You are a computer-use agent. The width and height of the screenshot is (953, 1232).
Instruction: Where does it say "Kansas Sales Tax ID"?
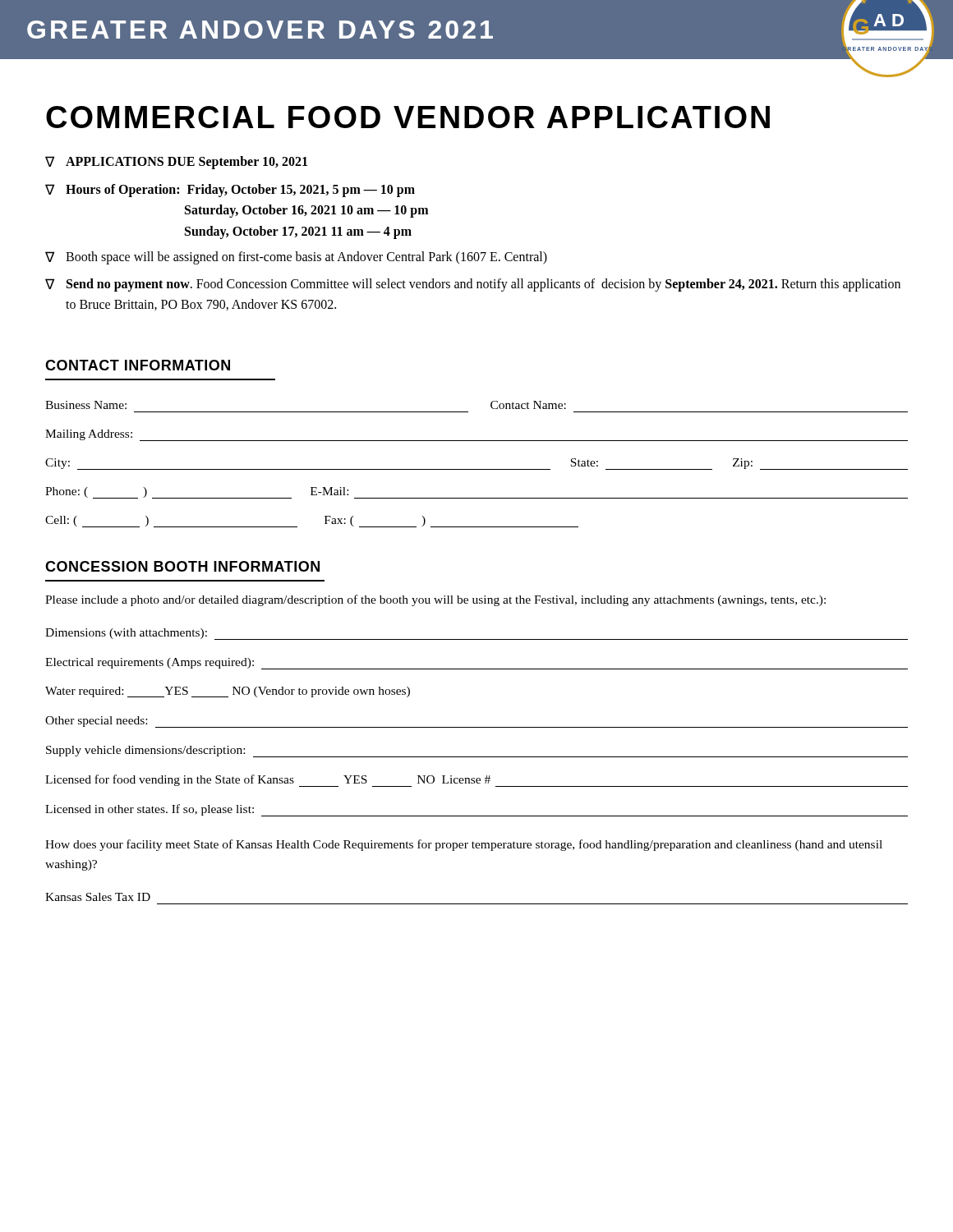pos(476,897)
